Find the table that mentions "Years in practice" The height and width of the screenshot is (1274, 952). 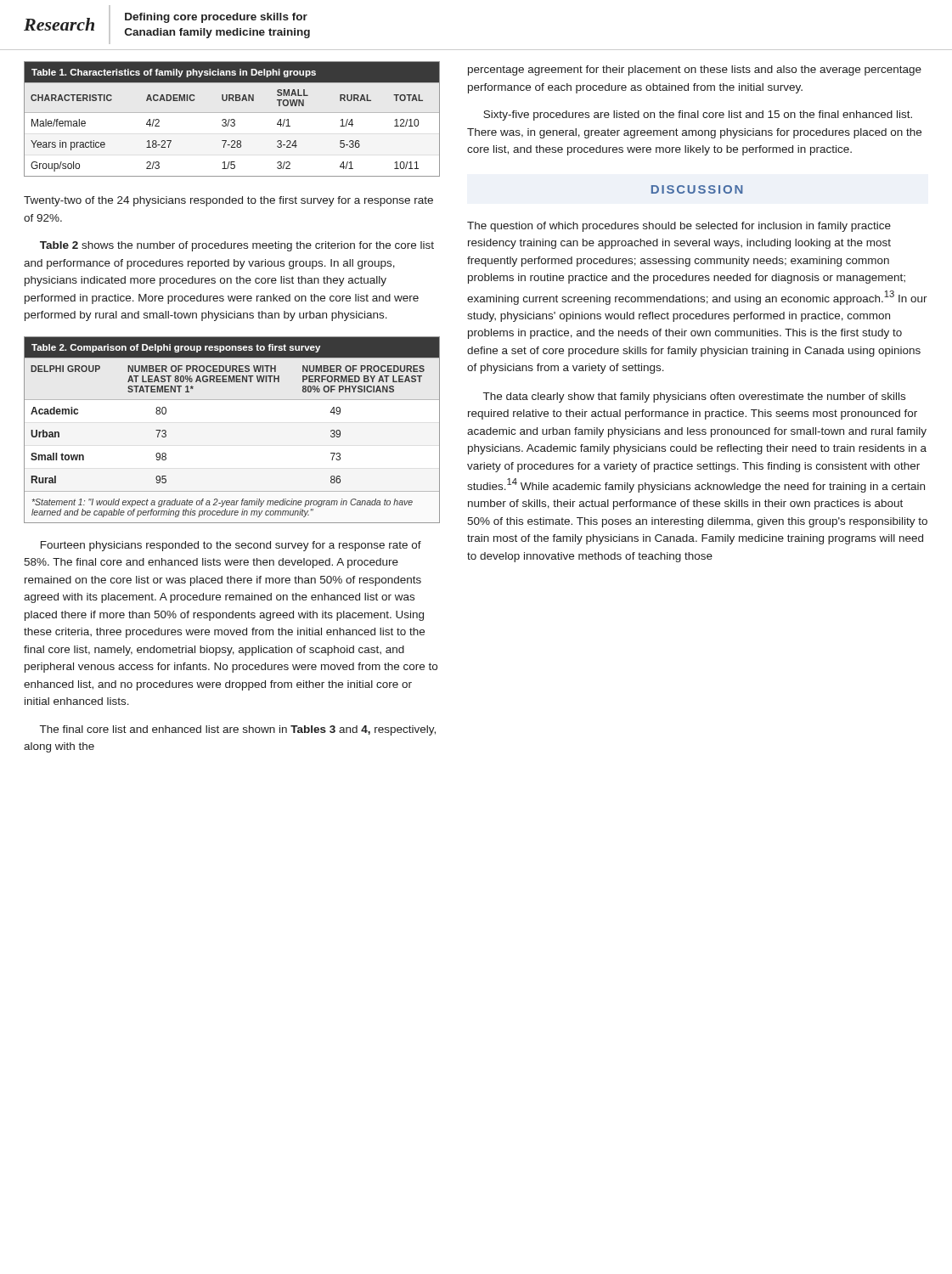[x=232, y=119]
